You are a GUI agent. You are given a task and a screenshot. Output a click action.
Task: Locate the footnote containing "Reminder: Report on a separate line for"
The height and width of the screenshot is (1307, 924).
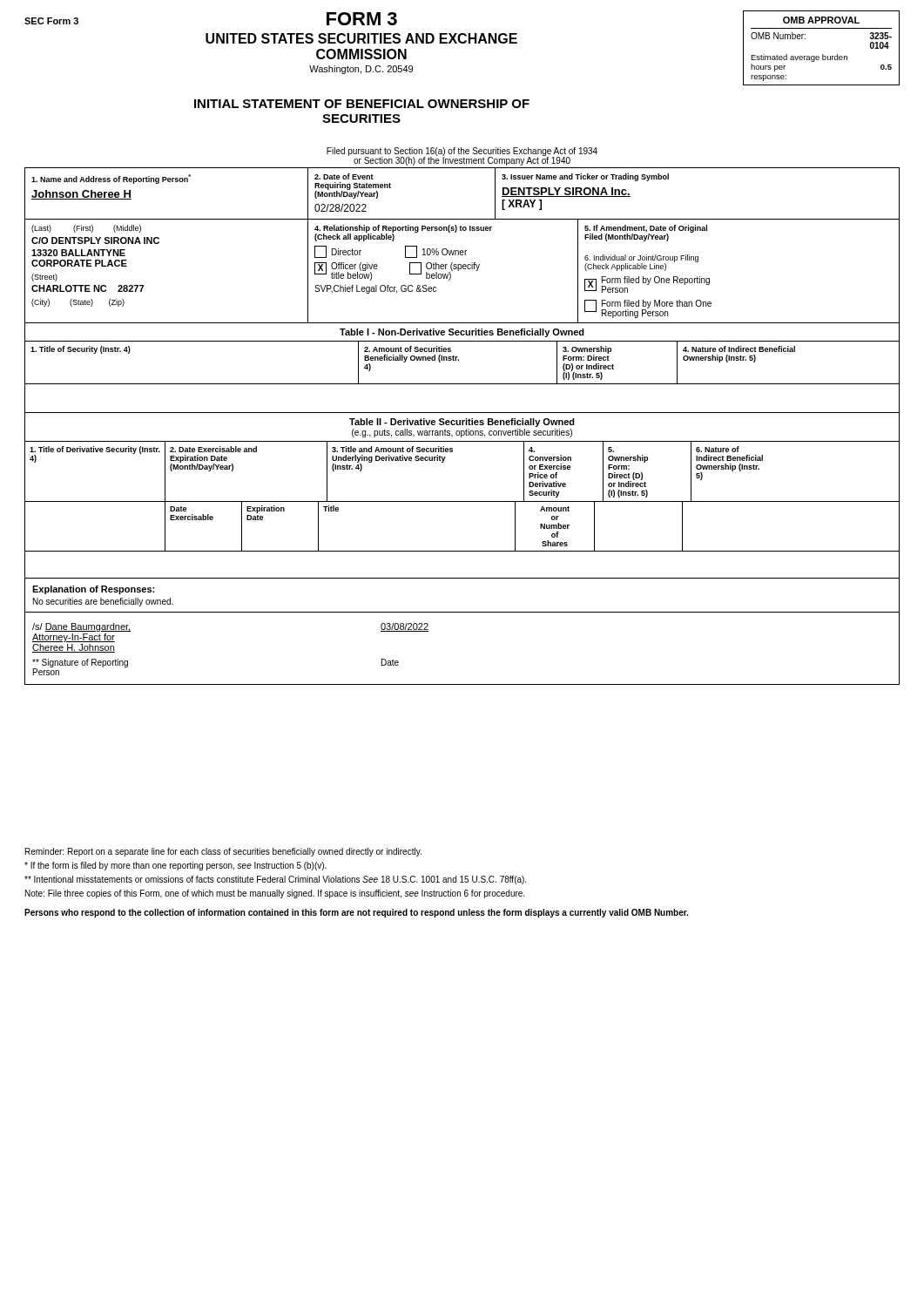click(x=223, y=852)
